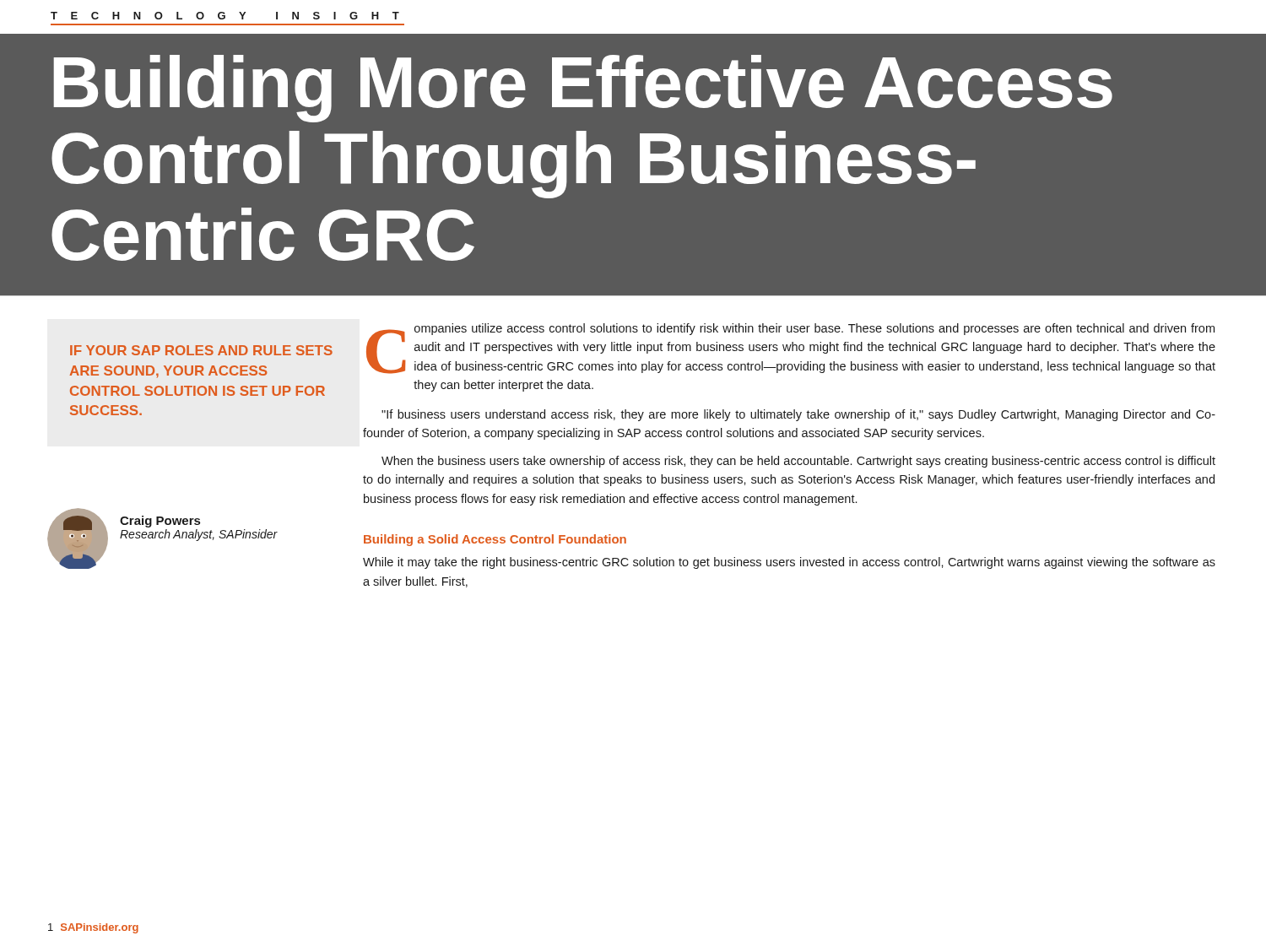Click on the text with the text "Craig Powers Research Analyst, SAPinsider"
This screenshot has width=1266, height=952.
point(221,527)
